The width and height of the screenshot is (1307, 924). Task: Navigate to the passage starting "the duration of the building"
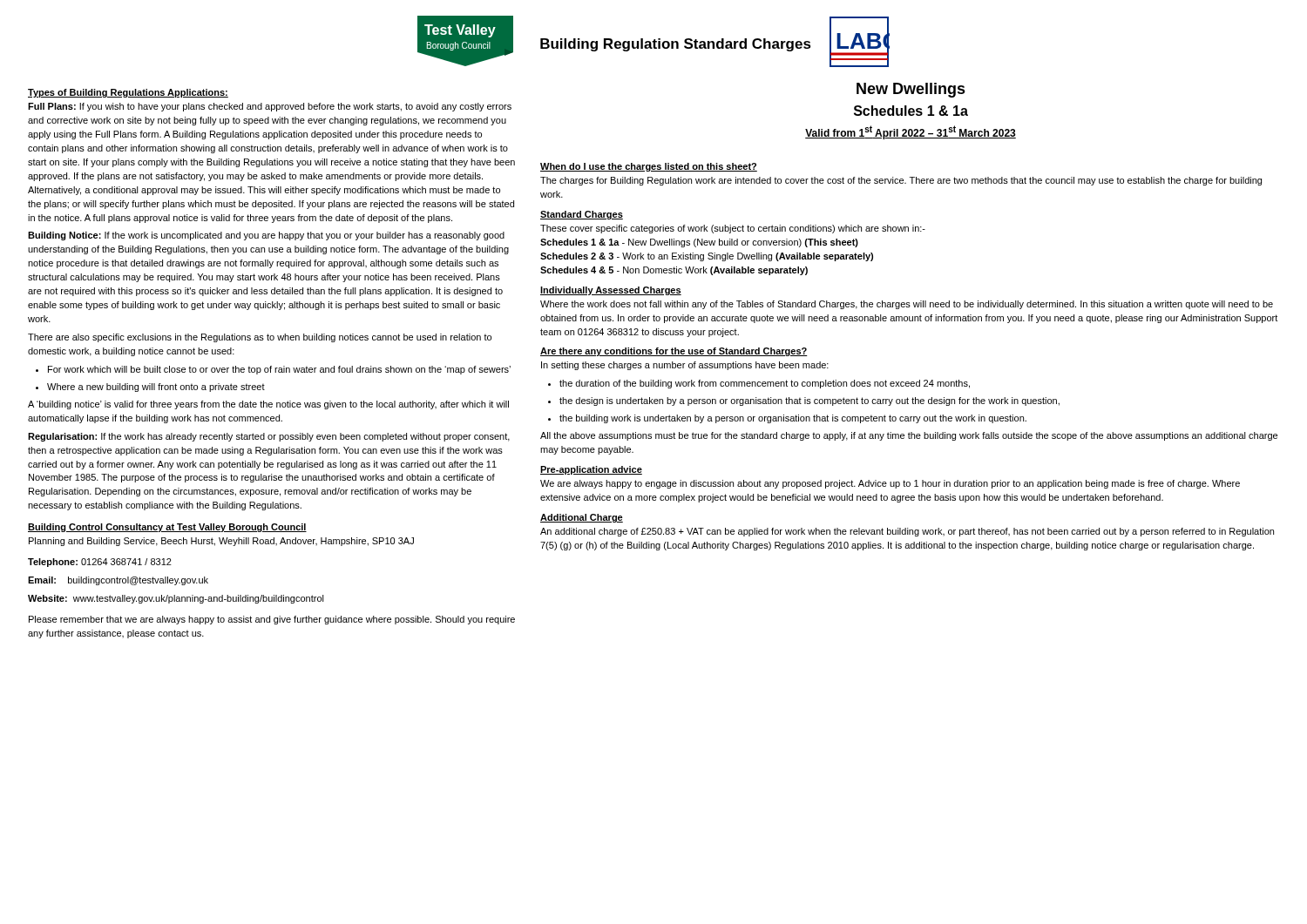[911, 384]
